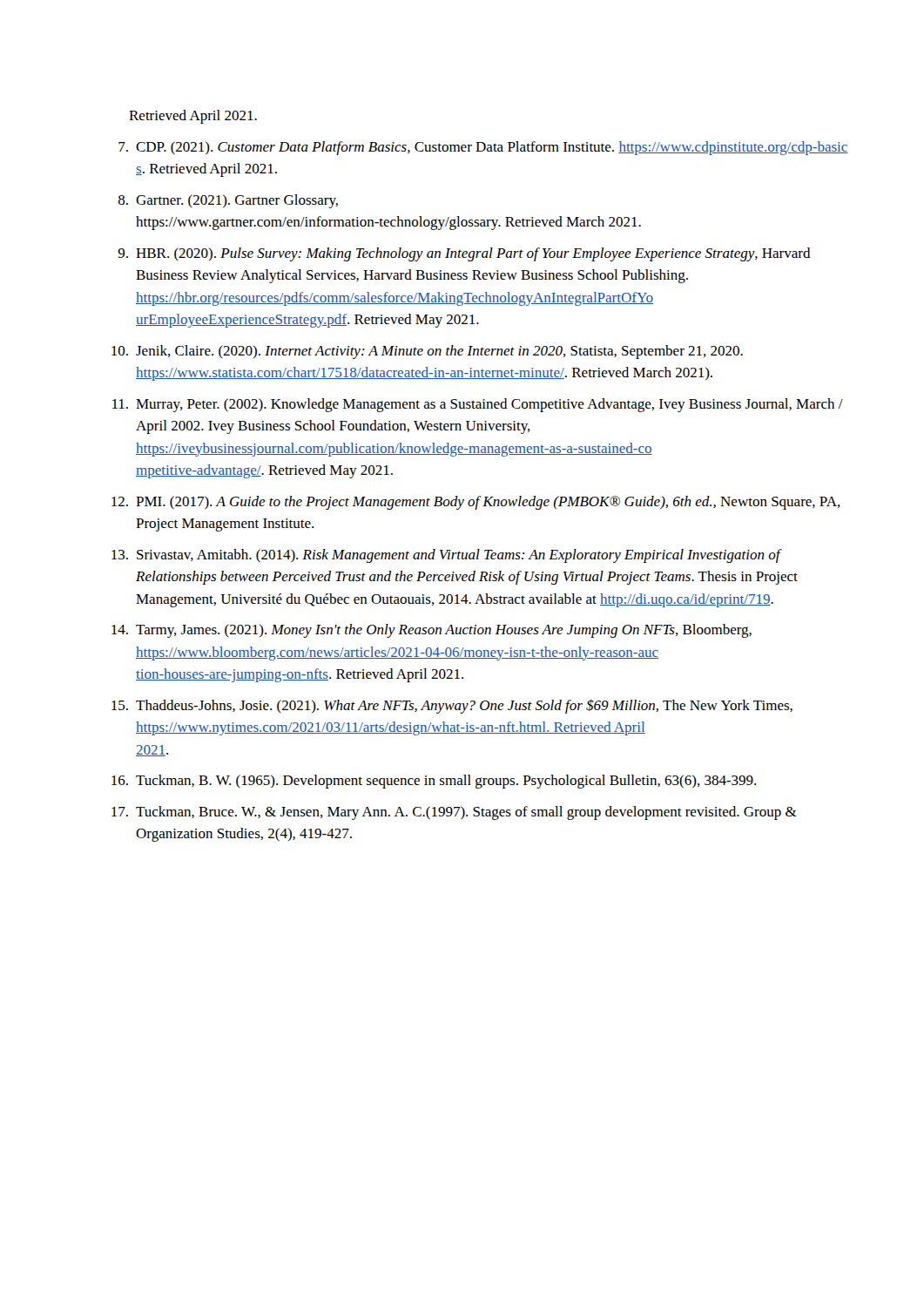The image size is (924, 1307).
Task: Click on the passage starting "9. HBR. (2020). Pulse Survey:"
Action: [475, 286]
